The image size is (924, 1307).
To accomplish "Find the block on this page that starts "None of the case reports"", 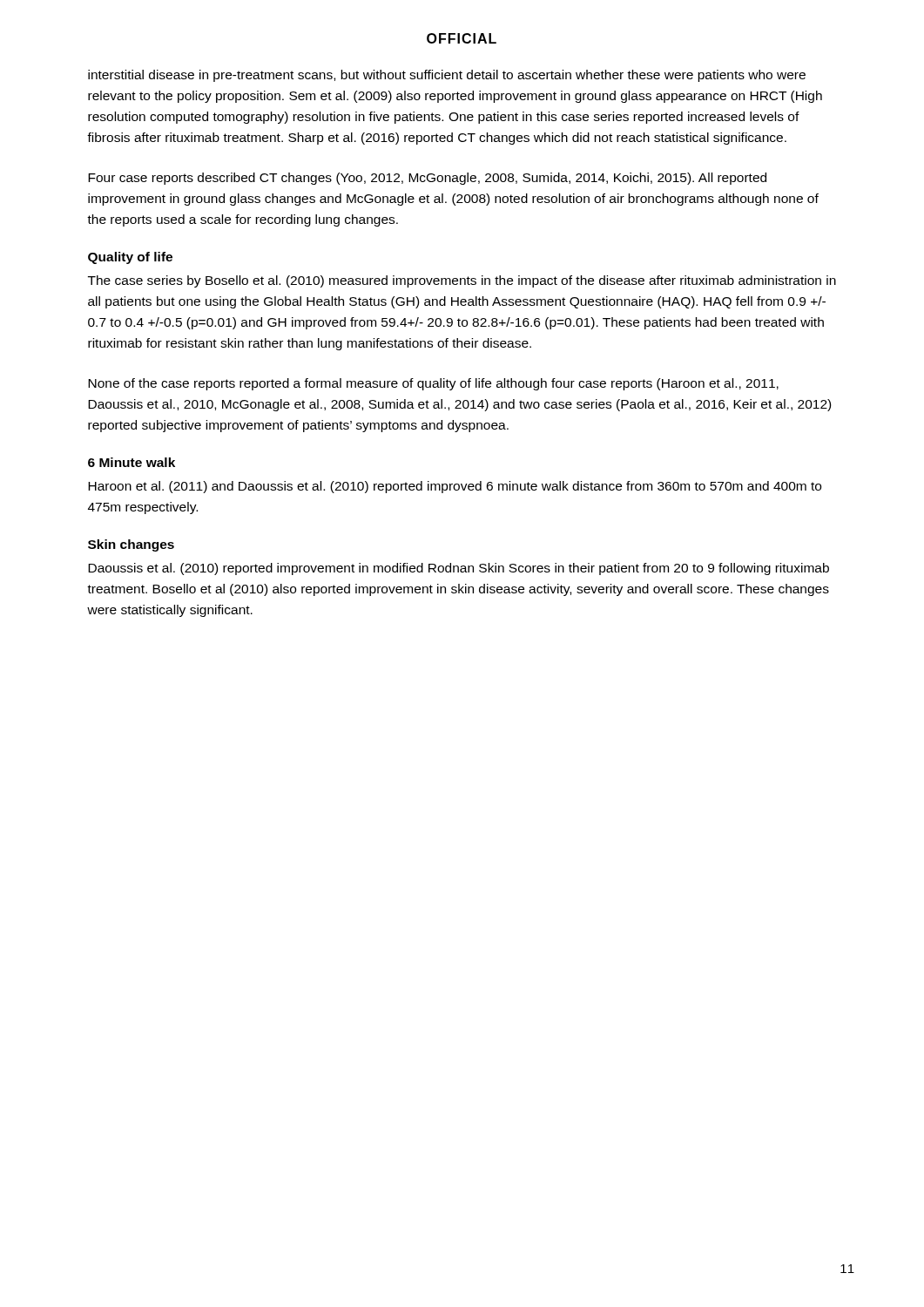I will point(460,404).
